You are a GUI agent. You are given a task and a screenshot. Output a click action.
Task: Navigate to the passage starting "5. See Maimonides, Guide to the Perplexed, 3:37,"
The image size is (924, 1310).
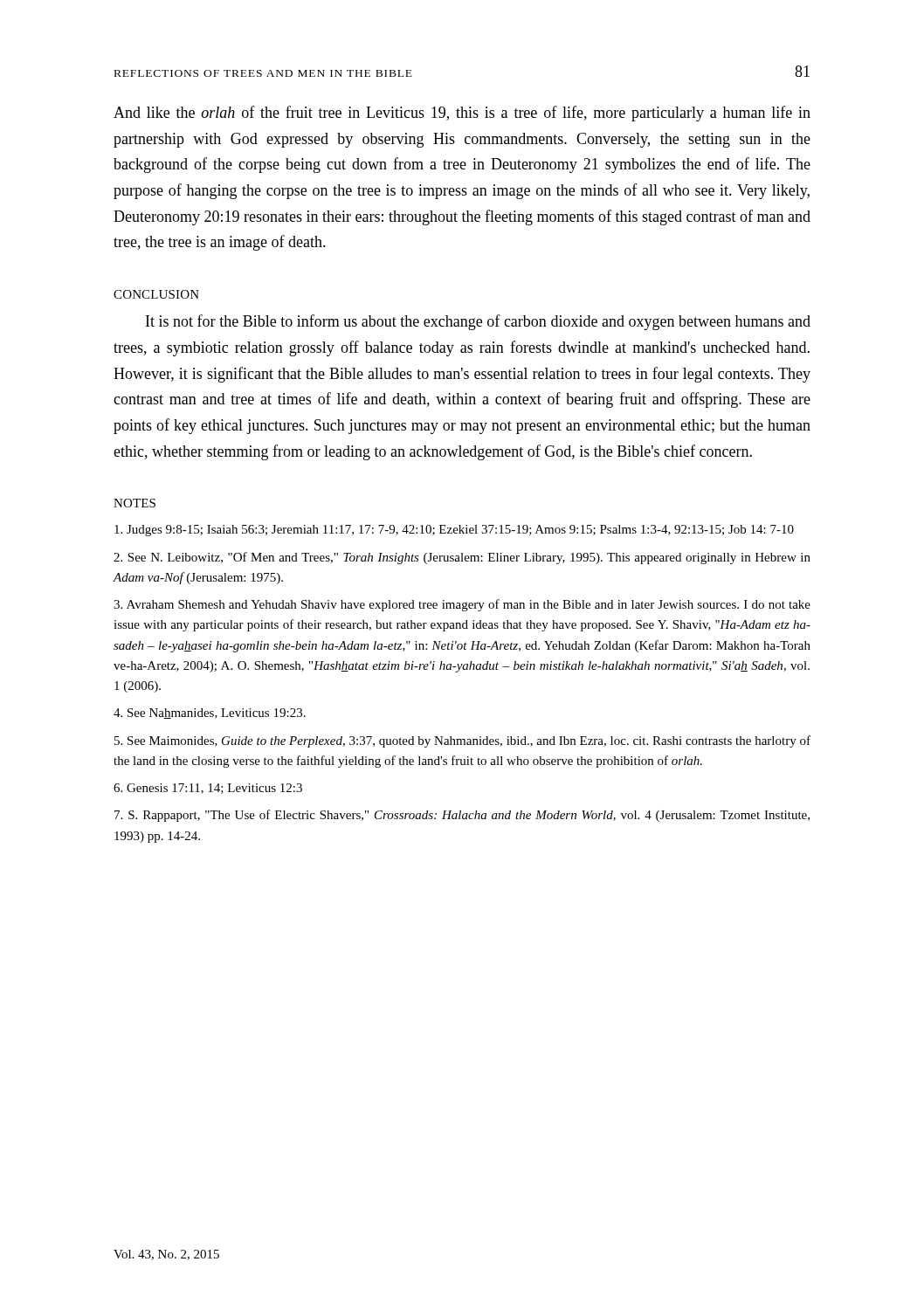462,750
